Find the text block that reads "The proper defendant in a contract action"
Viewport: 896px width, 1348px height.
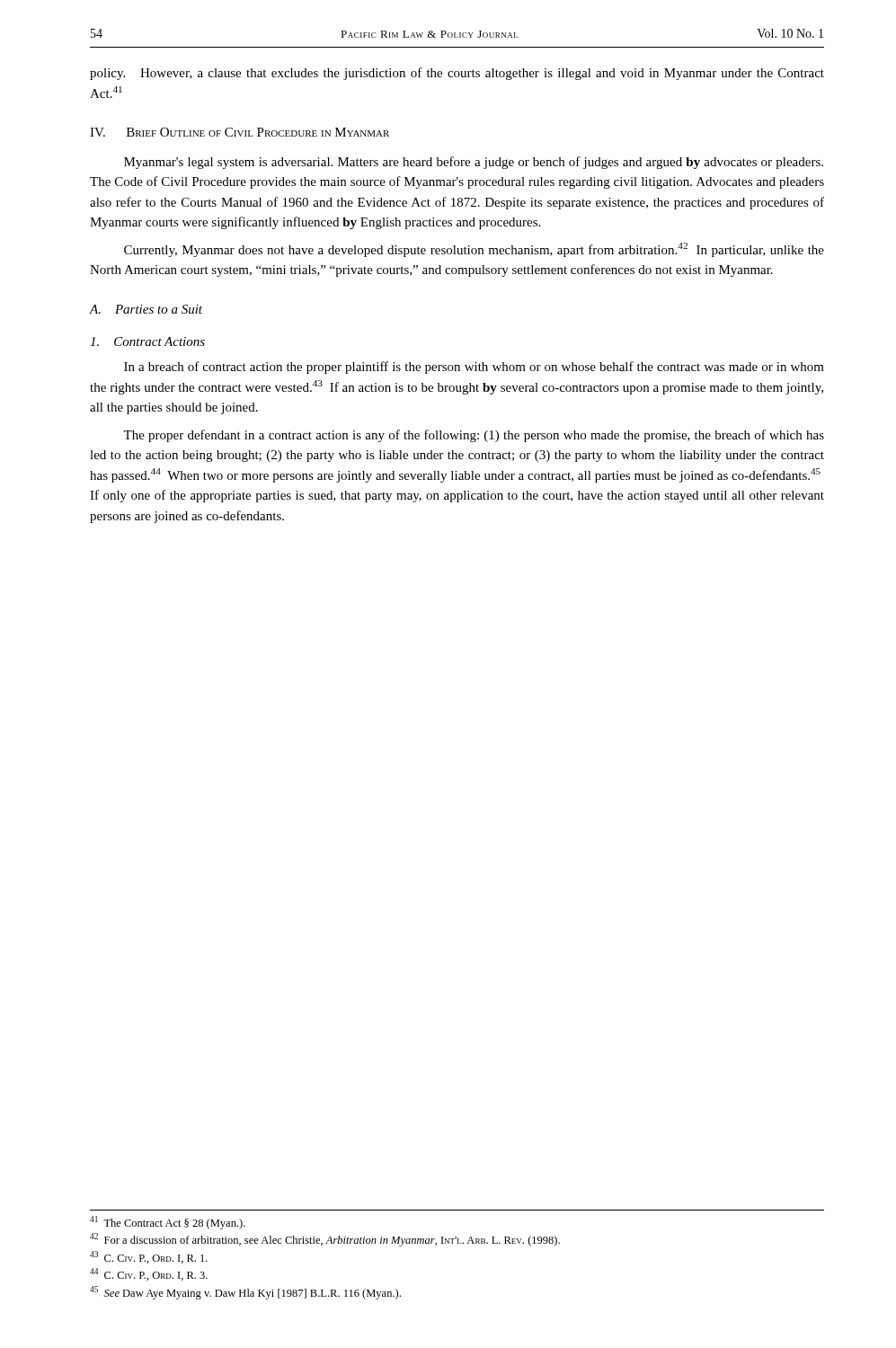click(x=457, y=475)
